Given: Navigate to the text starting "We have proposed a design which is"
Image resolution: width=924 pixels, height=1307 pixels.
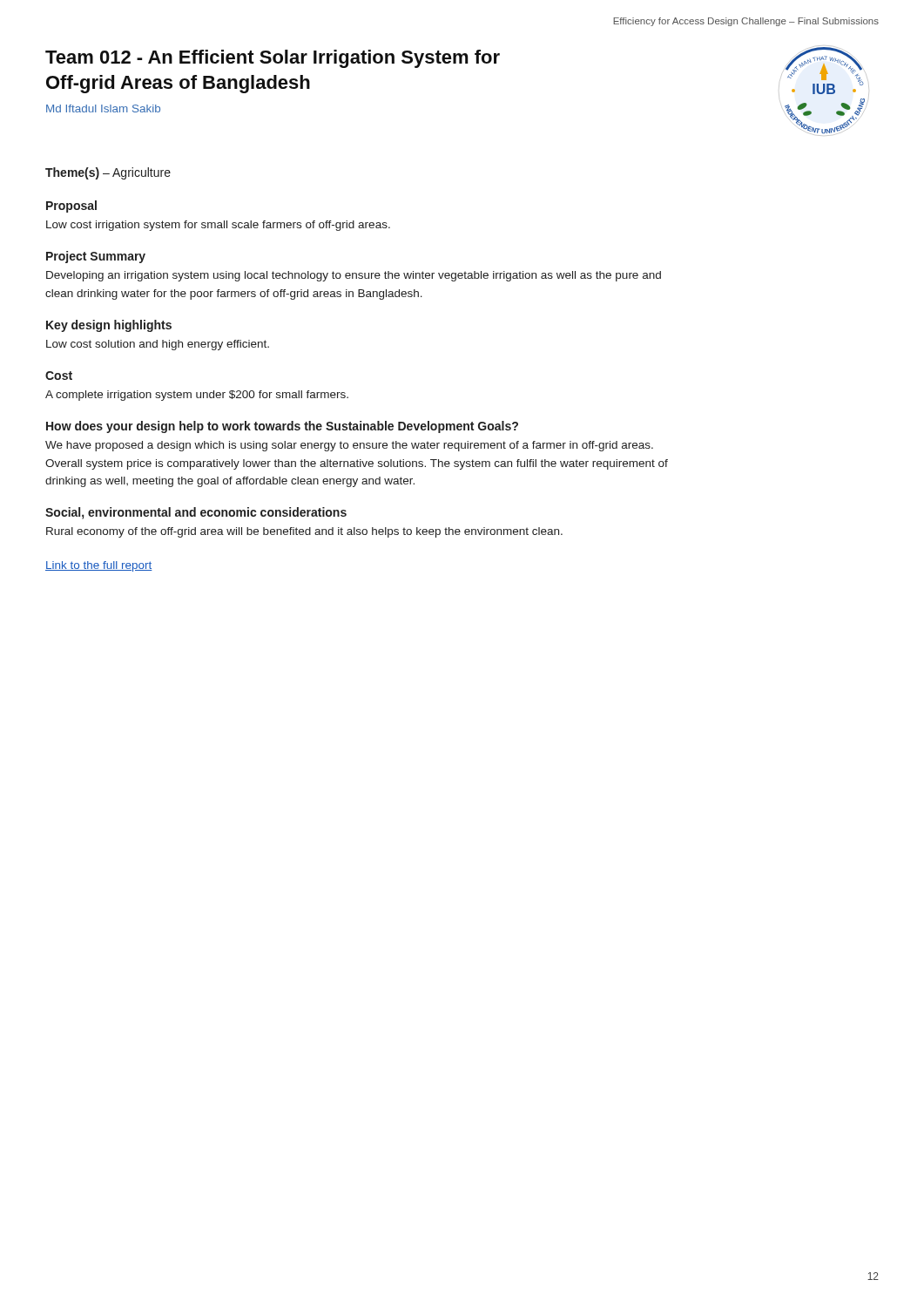Looking at the screenshot, I should click(x=363, y=463).
